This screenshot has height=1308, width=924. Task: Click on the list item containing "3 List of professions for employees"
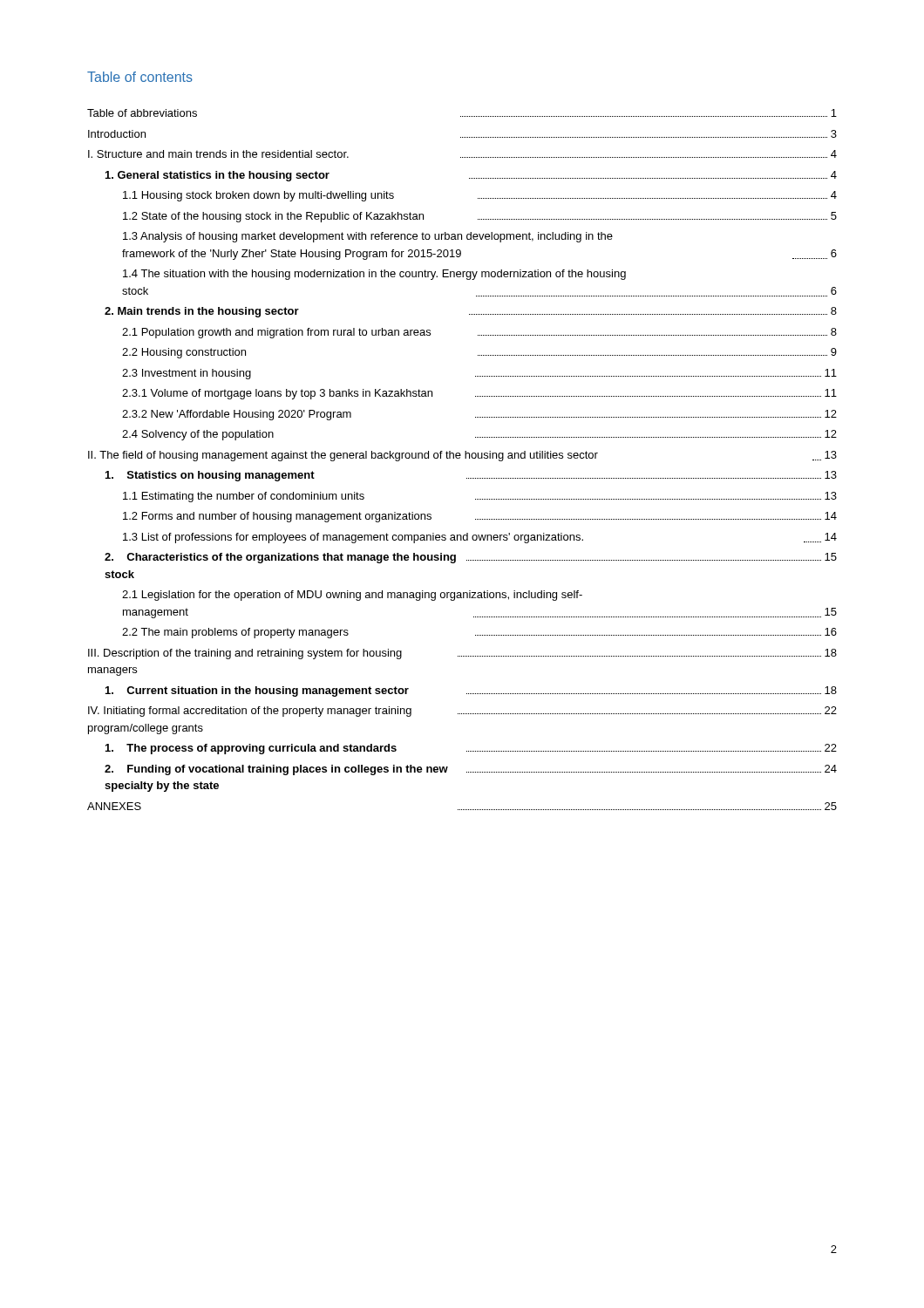479,537
